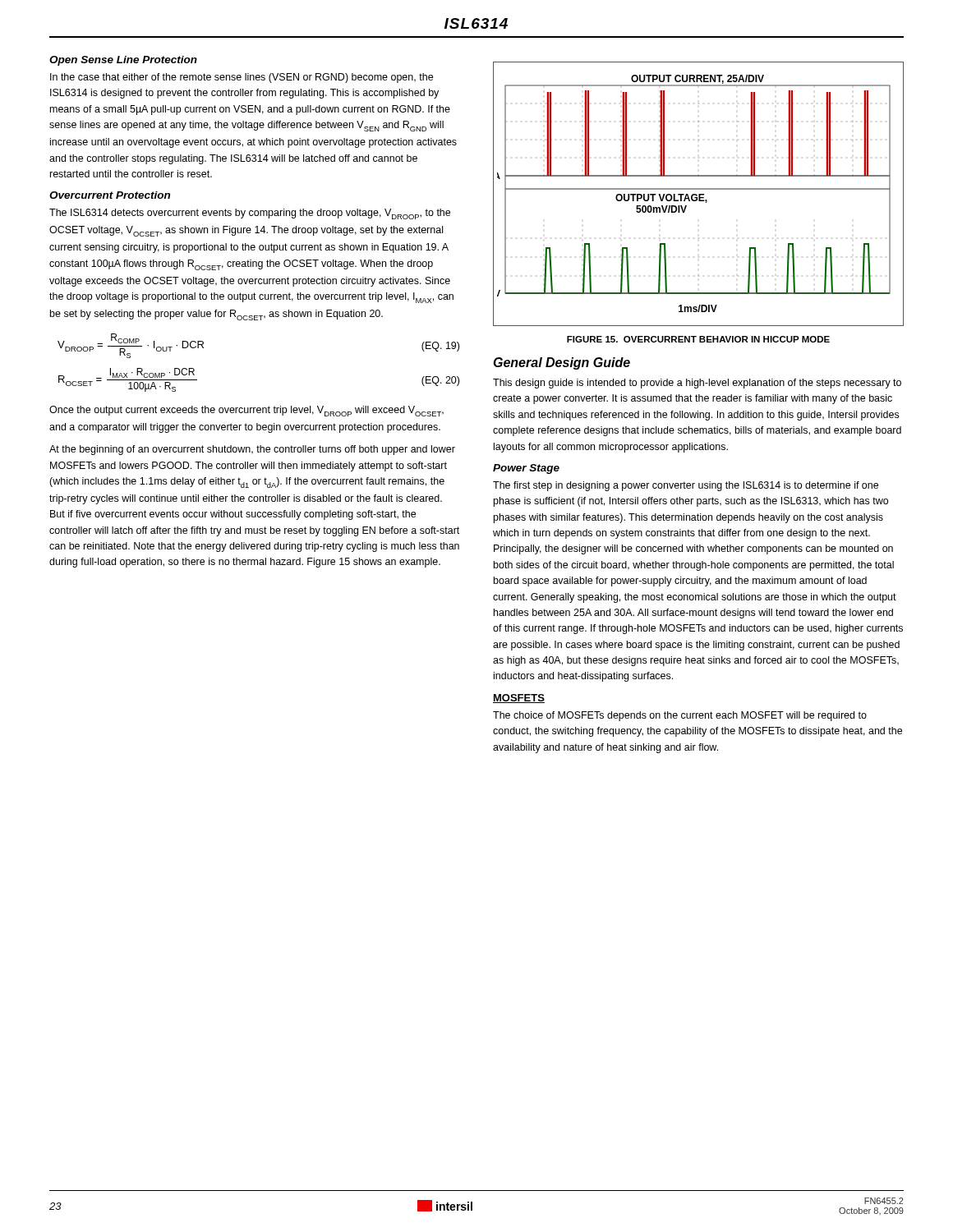Find the block on this page that starts "In the case that either of the"
Image resolution: width=953 pixels, height=1232 pixels.
coord(253,126)
